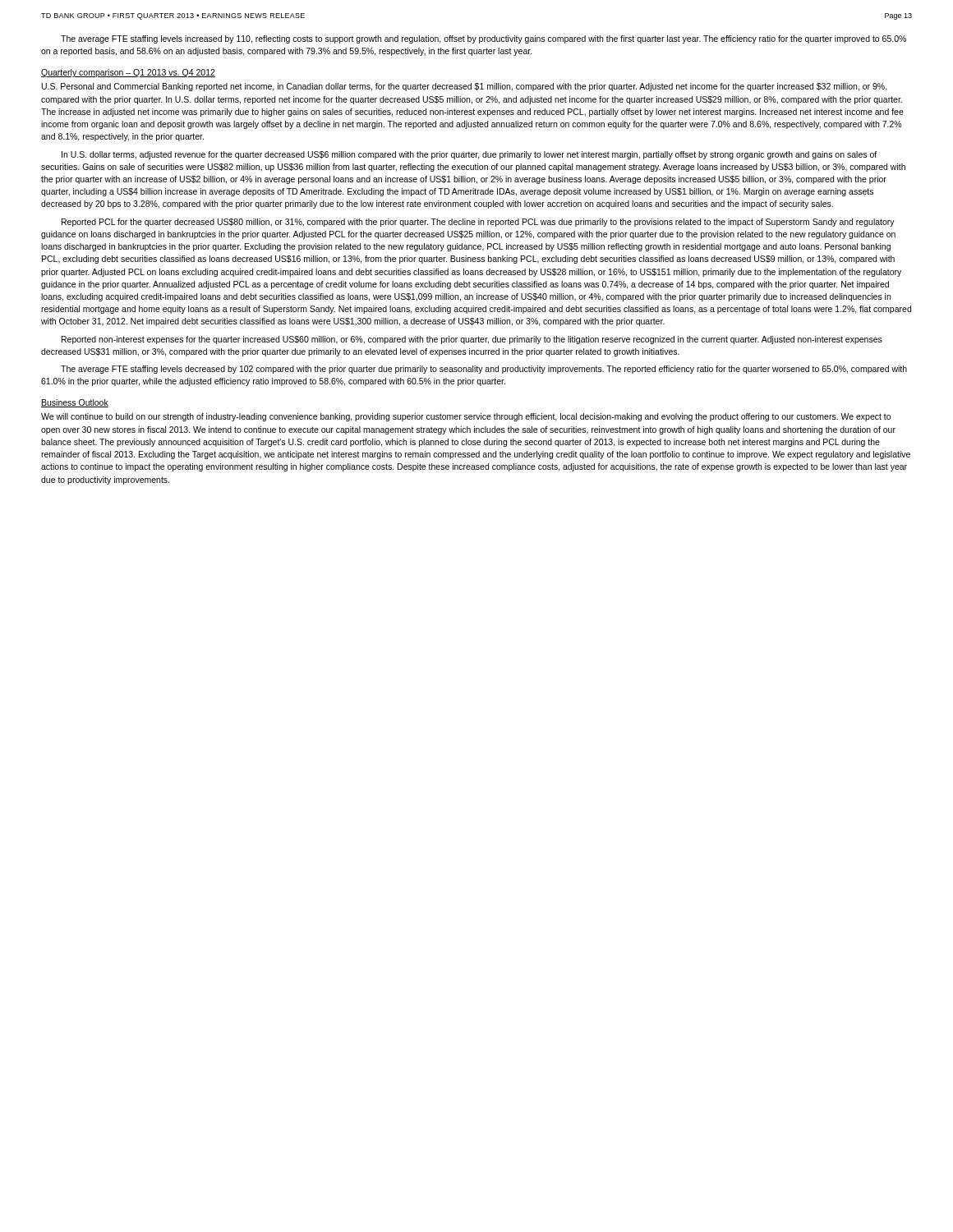This screenshot has width=953, height=1232.
Task: Point to the text block starting "U.S. Personal and Commercial Banking reported"
Action: (x=476, y=234)
